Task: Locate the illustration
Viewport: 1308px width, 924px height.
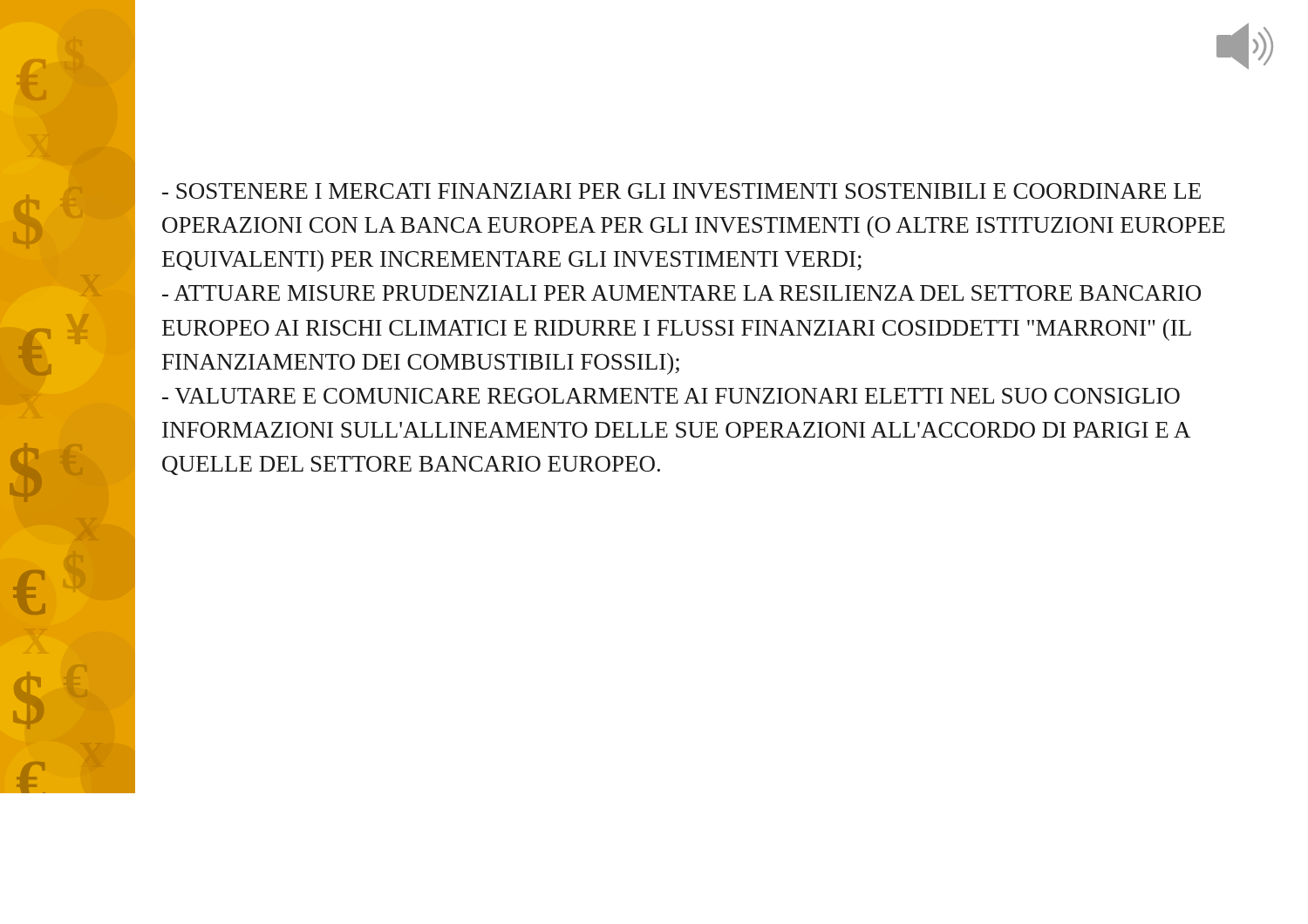Action: pyautogui.click(x=68, y=397)
